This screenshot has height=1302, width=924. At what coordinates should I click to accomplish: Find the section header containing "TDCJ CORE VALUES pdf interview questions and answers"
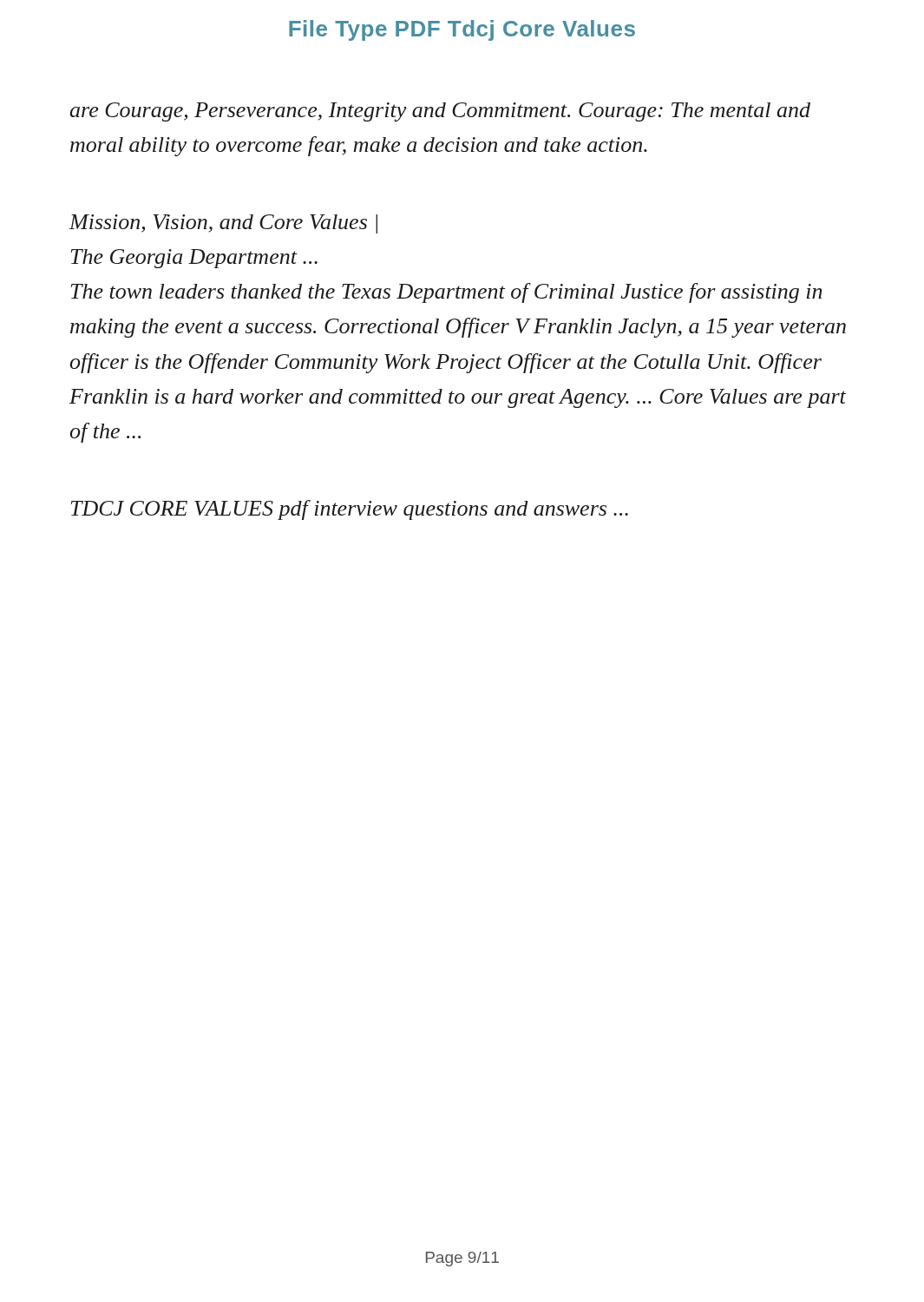click(x=350, y=508)
